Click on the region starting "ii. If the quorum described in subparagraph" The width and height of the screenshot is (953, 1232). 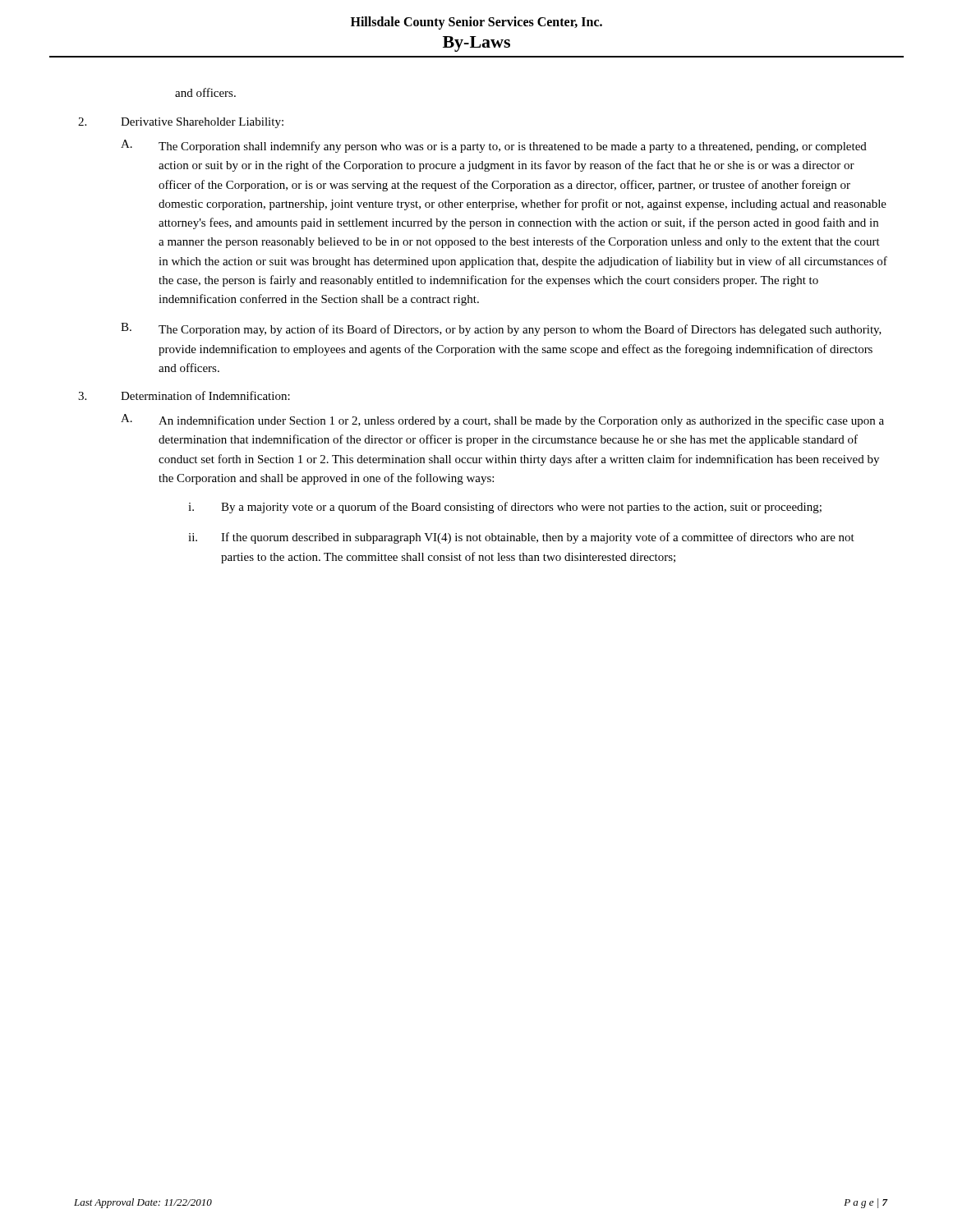click(538, 547)
